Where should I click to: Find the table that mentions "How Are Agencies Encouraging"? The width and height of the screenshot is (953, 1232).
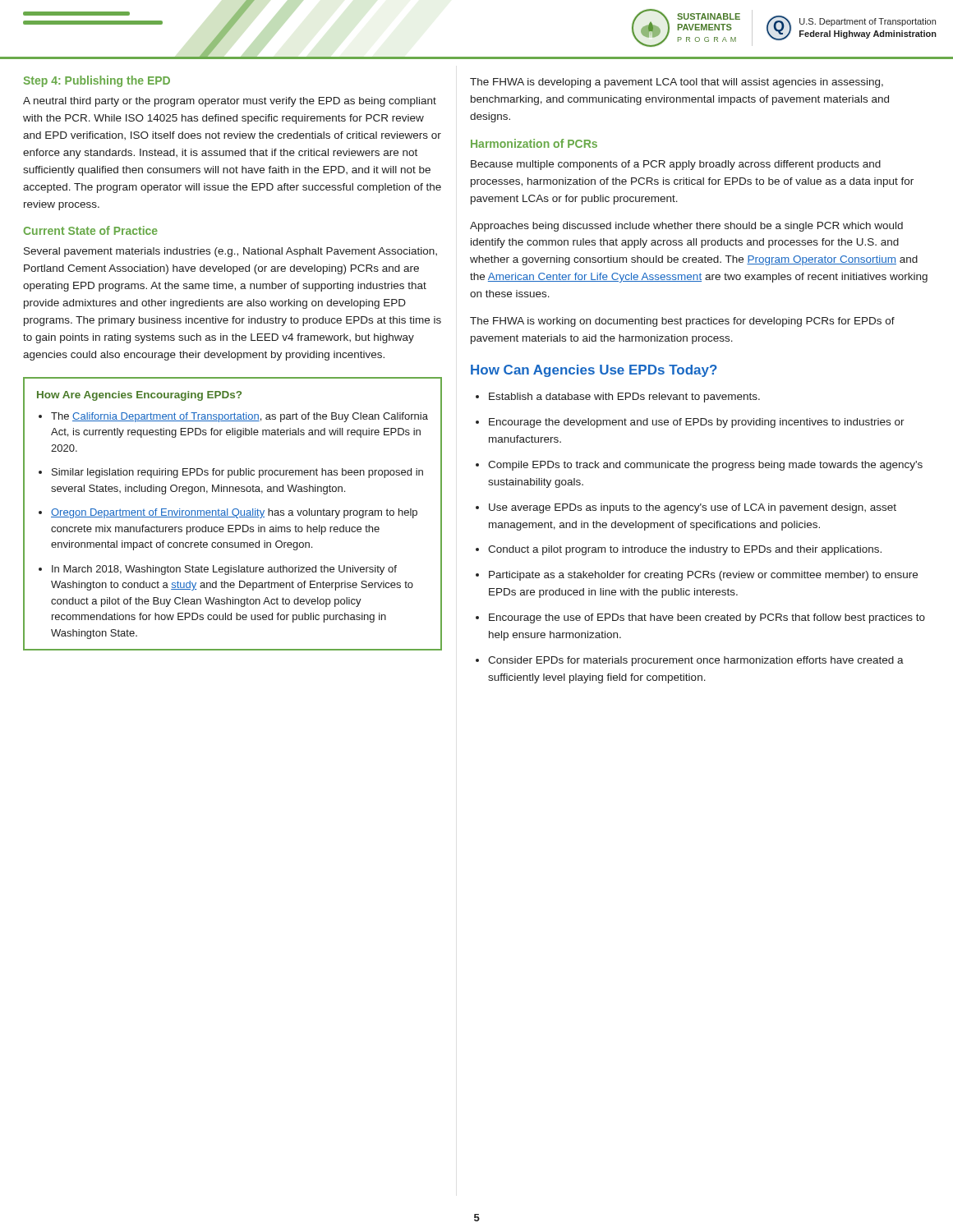[232, 514]
